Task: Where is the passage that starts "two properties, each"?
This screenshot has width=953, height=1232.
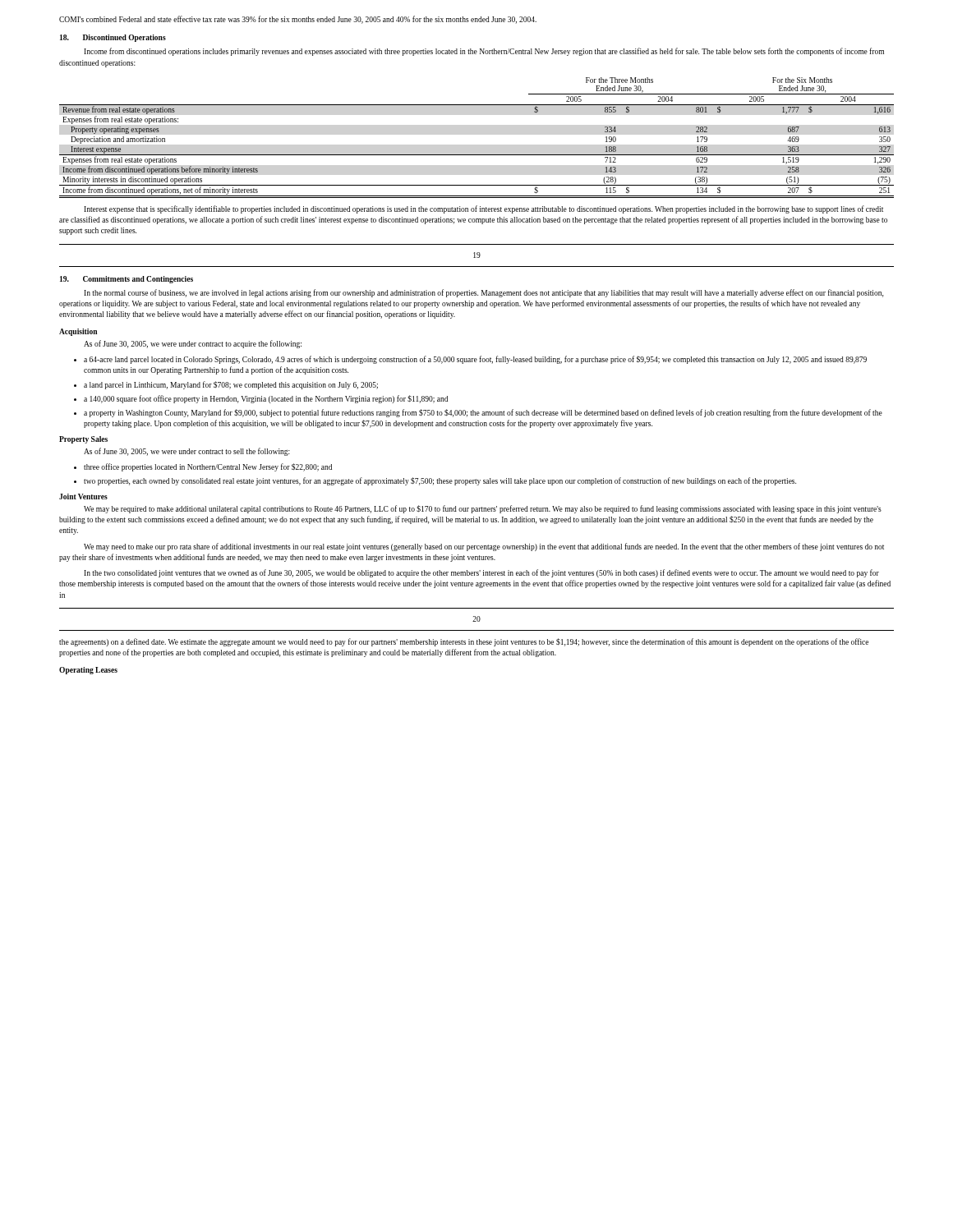Action: pos(440,482)
